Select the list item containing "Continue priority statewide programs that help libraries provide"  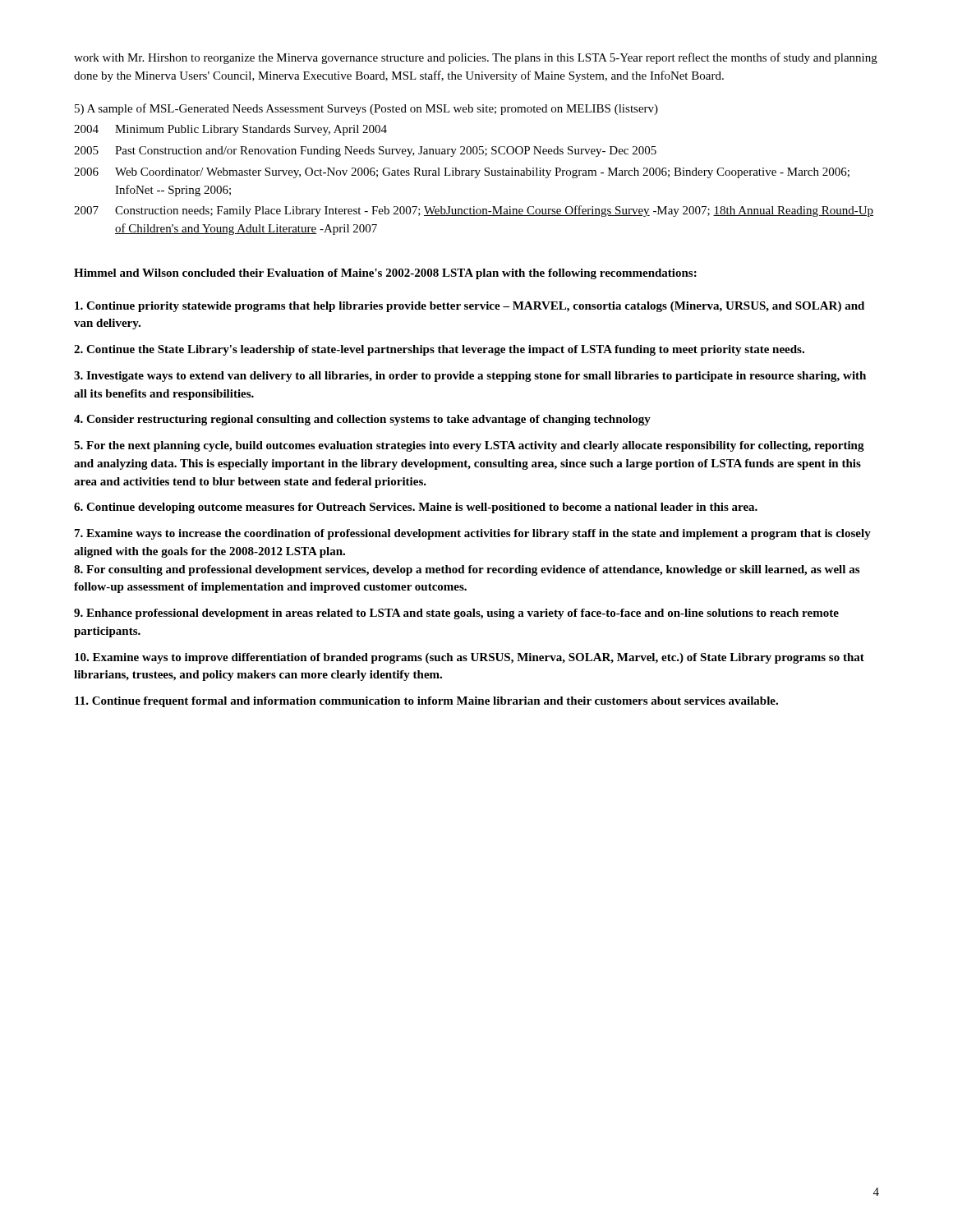coord(469,314)
